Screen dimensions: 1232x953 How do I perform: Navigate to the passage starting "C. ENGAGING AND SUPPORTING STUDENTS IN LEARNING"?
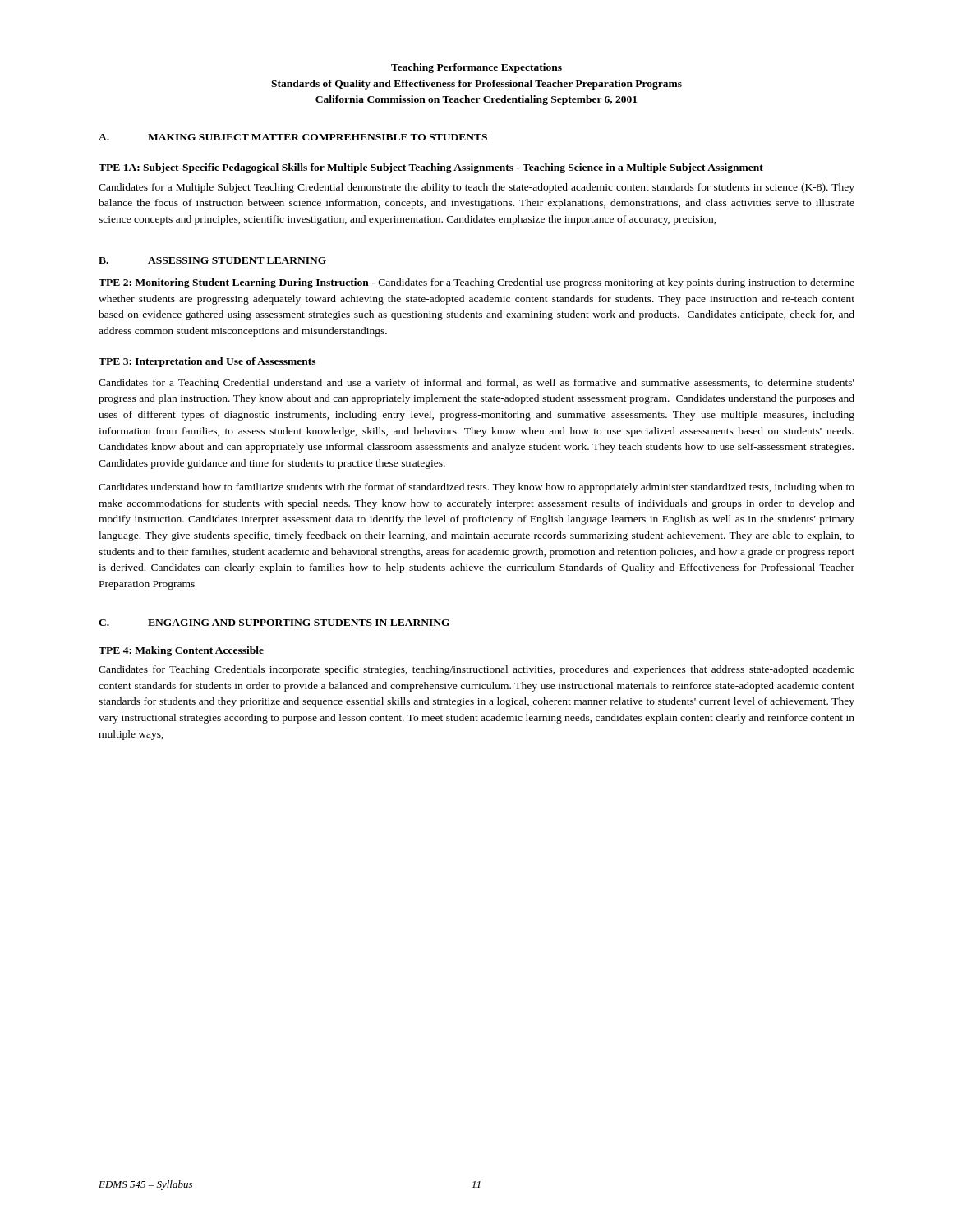click(x=274, y=623)
